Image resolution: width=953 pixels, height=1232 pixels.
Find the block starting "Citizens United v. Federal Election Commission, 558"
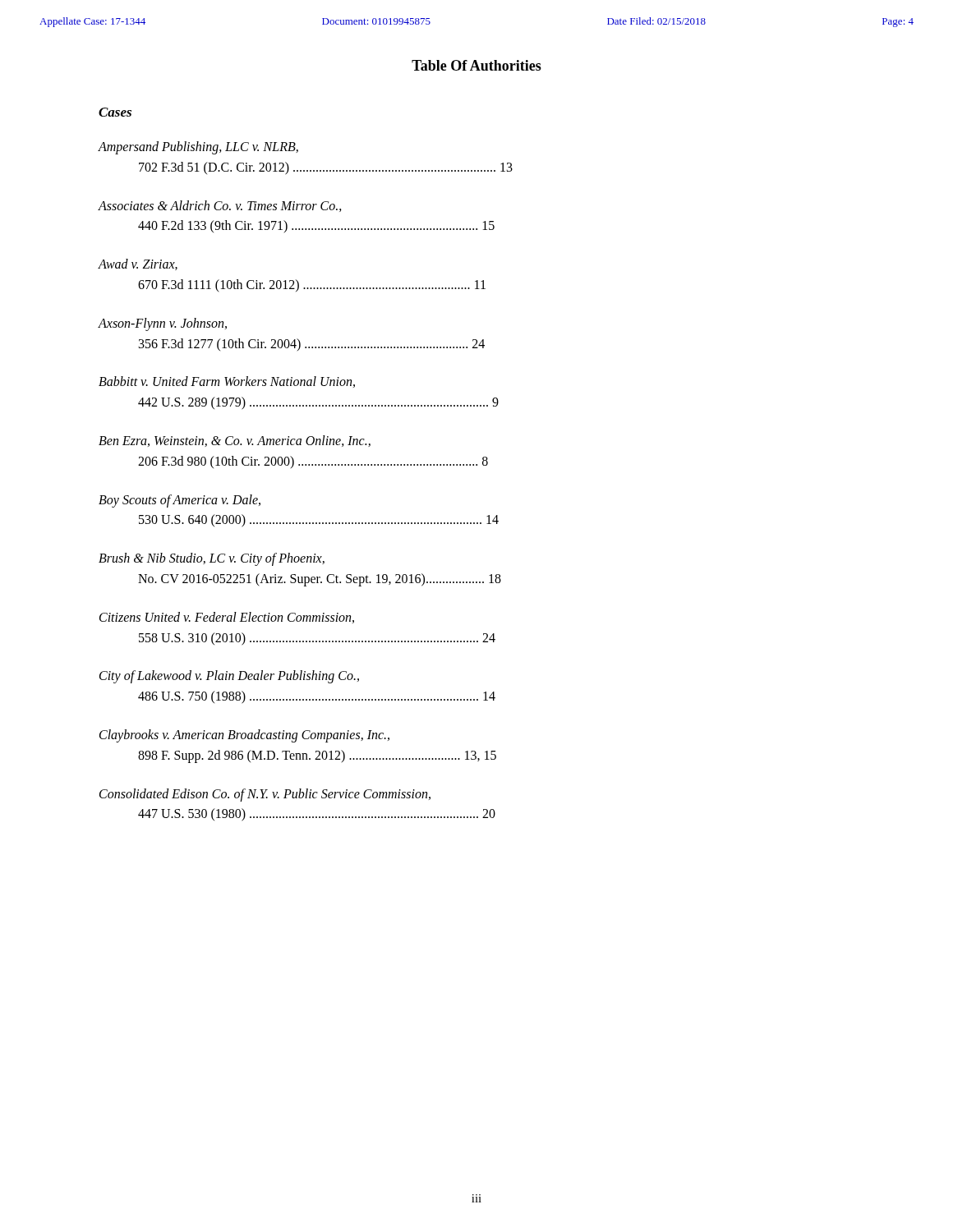coord(476,628)
